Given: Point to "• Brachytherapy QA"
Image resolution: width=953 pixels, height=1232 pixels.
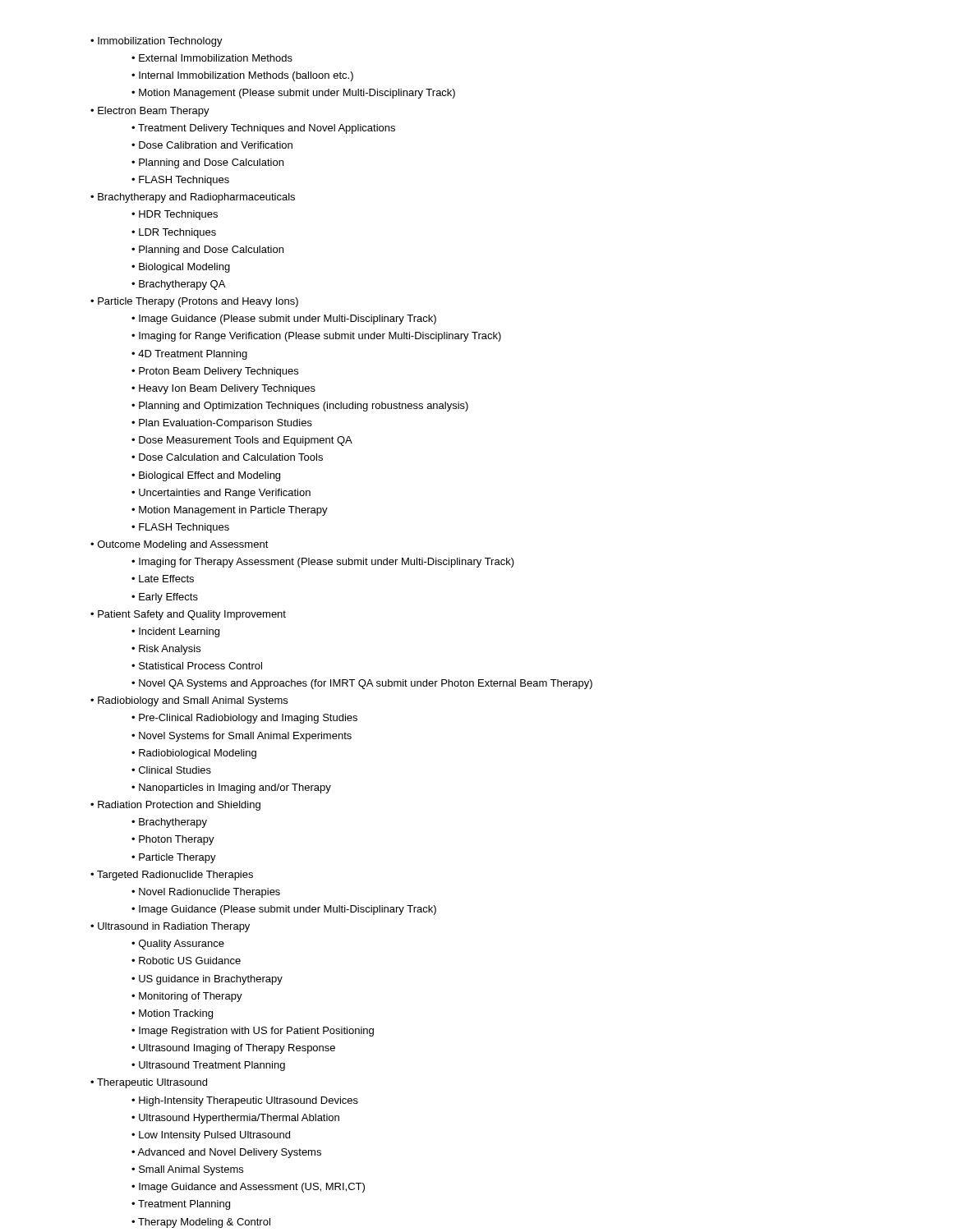Looking at the screenshot, I should [x=178, y=284].
